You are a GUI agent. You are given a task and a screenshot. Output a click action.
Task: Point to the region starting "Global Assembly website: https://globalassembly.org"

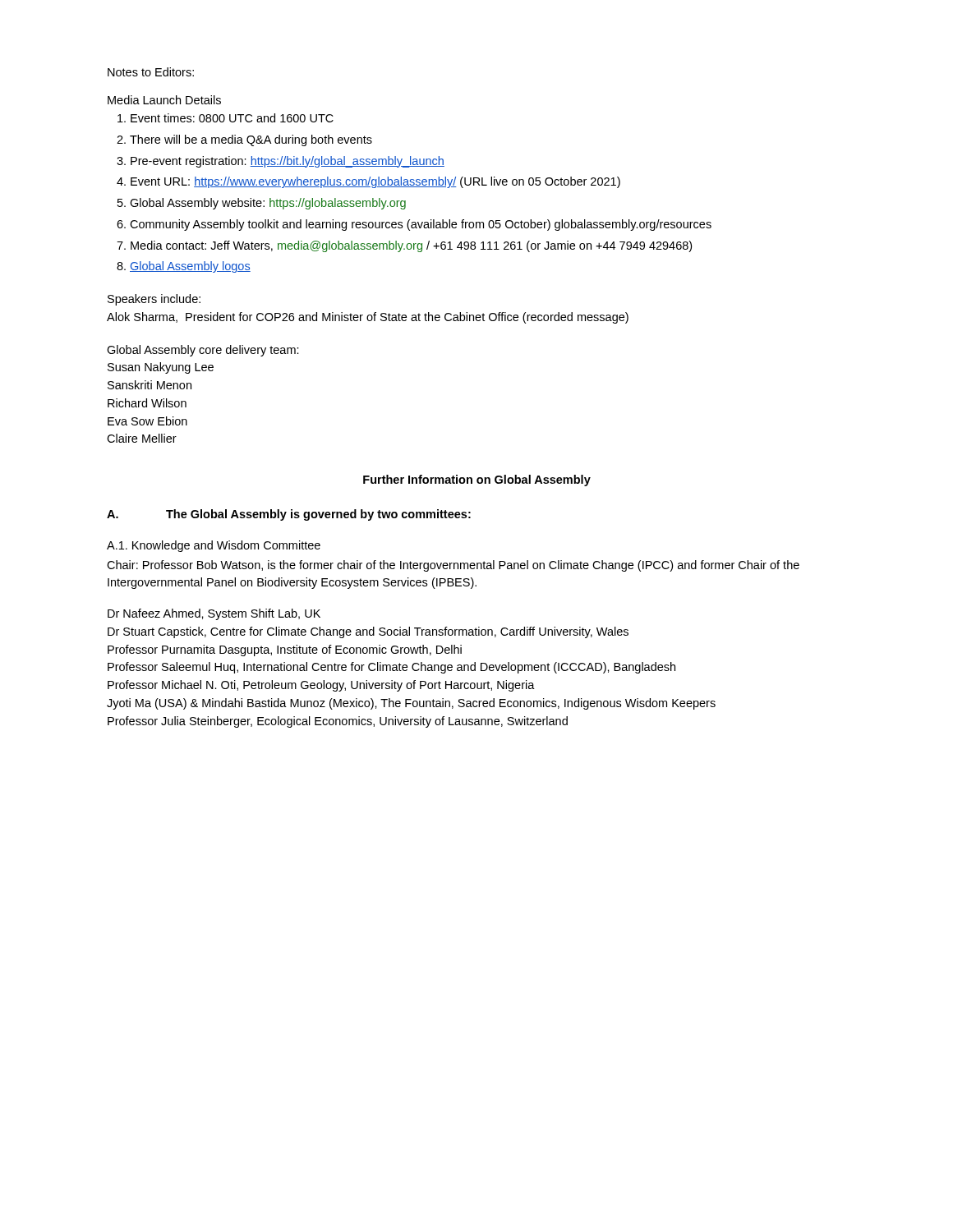tap(268, 203)
